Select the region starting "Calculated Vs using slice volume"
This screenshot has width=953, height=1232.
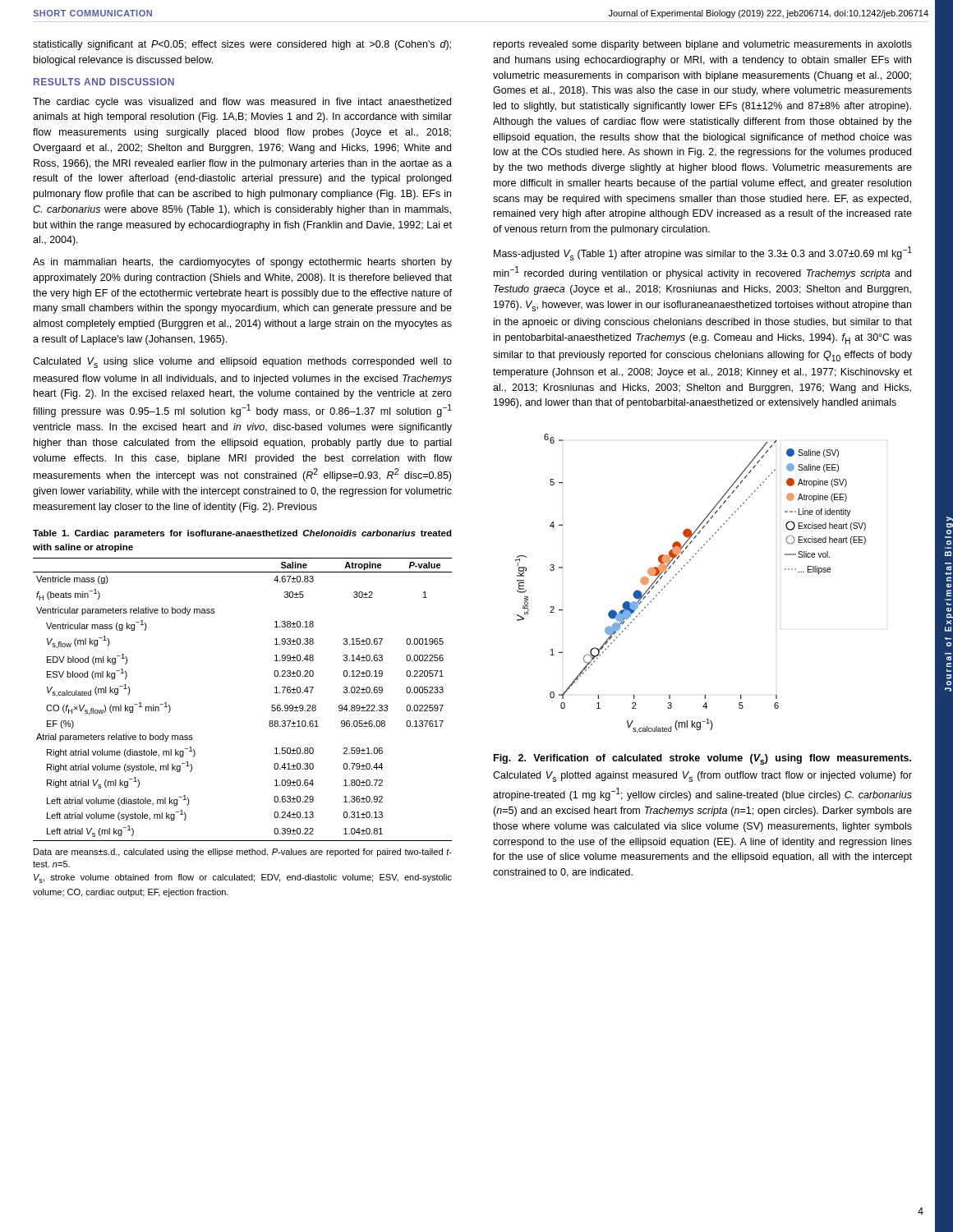[242, 434]
